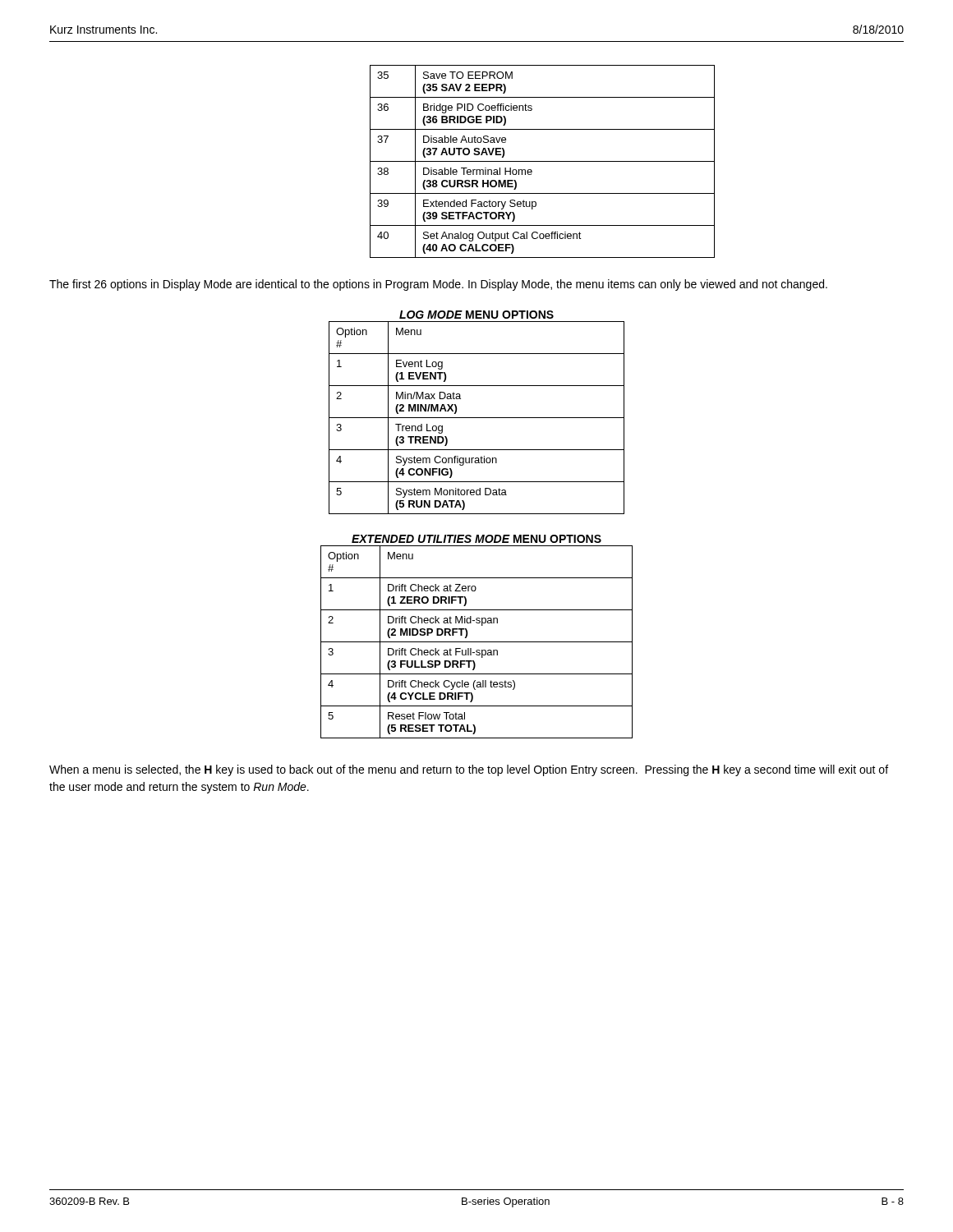Find the table that mentions "Save TO EEPROM"
The height and width of the screenshot is (1232, 953).
382,161
